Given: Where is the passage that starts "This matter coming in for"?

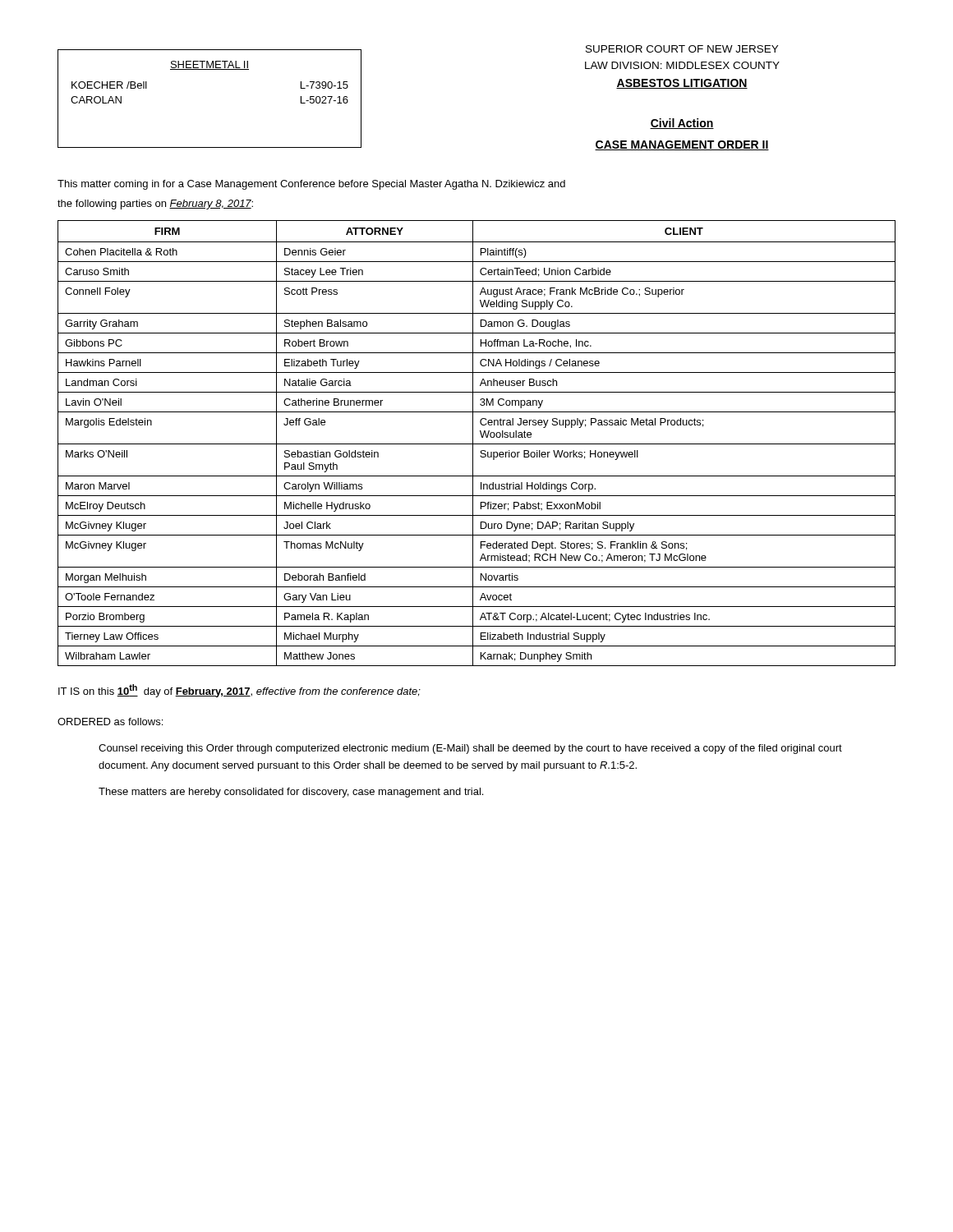Looking at the screenshot, I should pyautogui.click(x=312, y=183).
